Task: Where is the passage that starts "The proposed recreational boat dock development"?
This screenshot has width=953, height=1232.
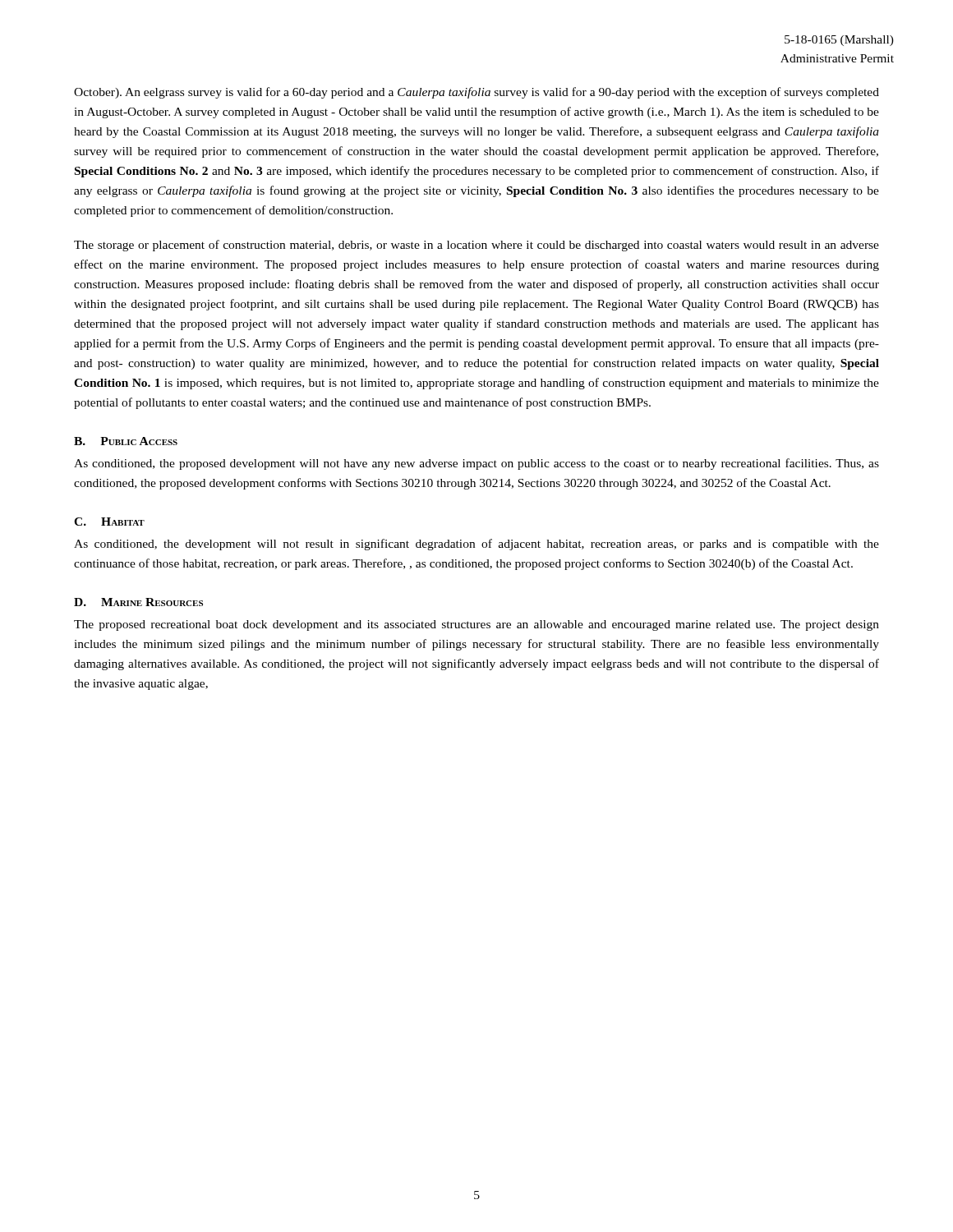Action: click(x=476, y=654)
